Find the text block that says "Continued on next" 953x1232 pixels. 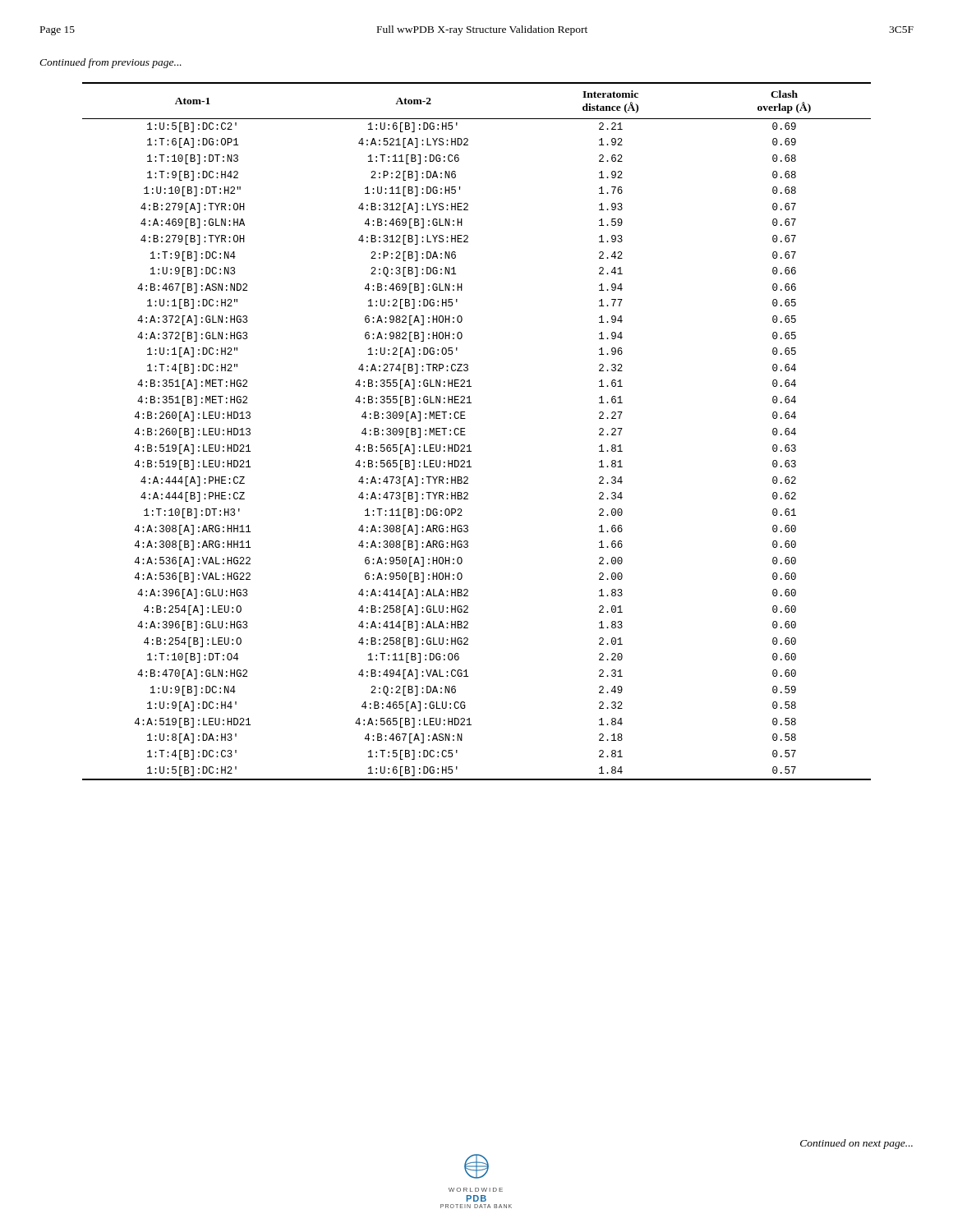[x=857, y=1143]
